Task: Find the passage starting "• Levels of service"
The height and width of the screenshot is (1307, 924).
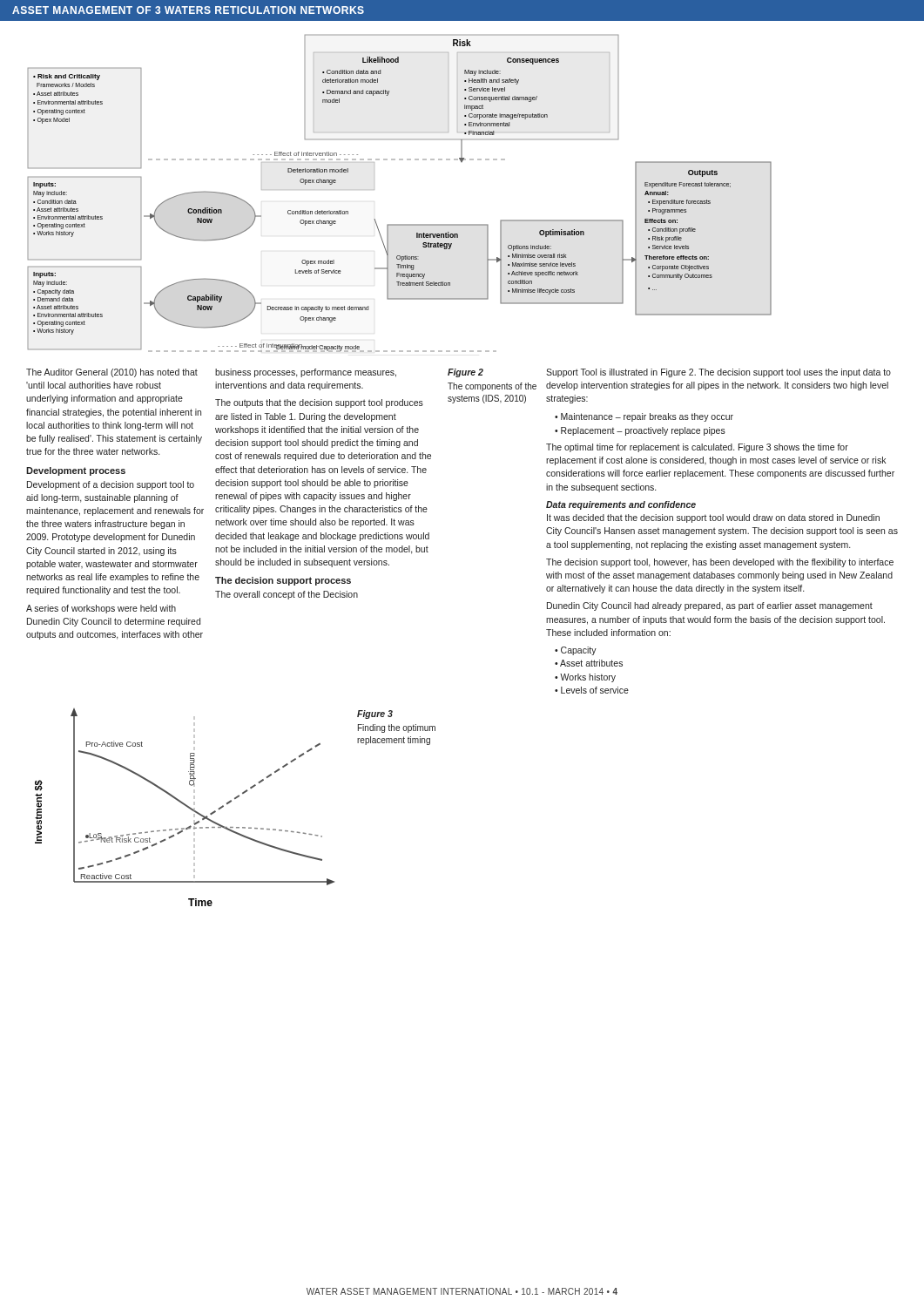Action: click(x=592, y=690)
